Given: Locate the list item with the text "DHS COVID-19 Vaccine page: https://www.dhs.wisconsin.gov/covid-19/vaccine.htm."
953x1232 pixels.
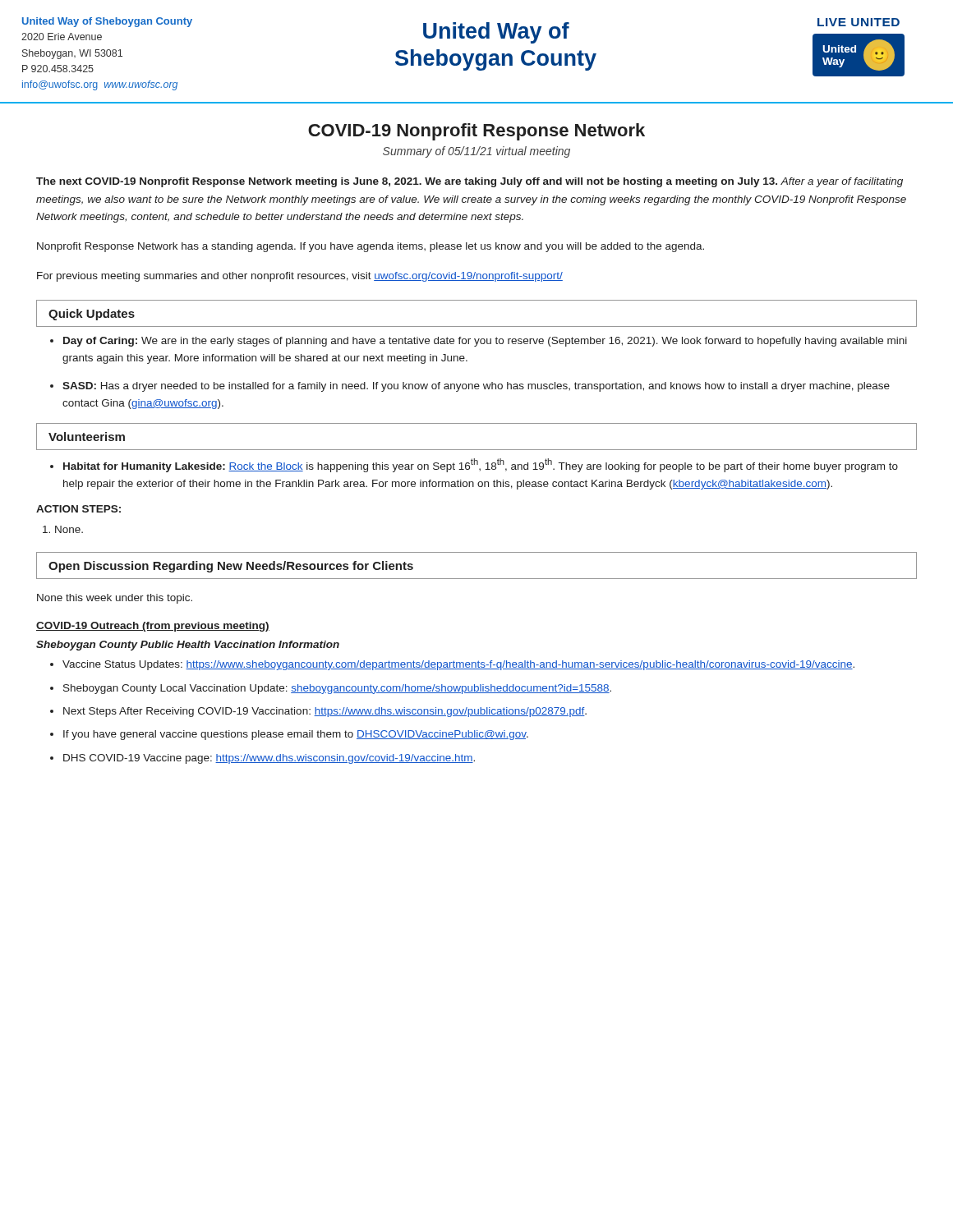Looking at the screenshot, I should (269, 757).
